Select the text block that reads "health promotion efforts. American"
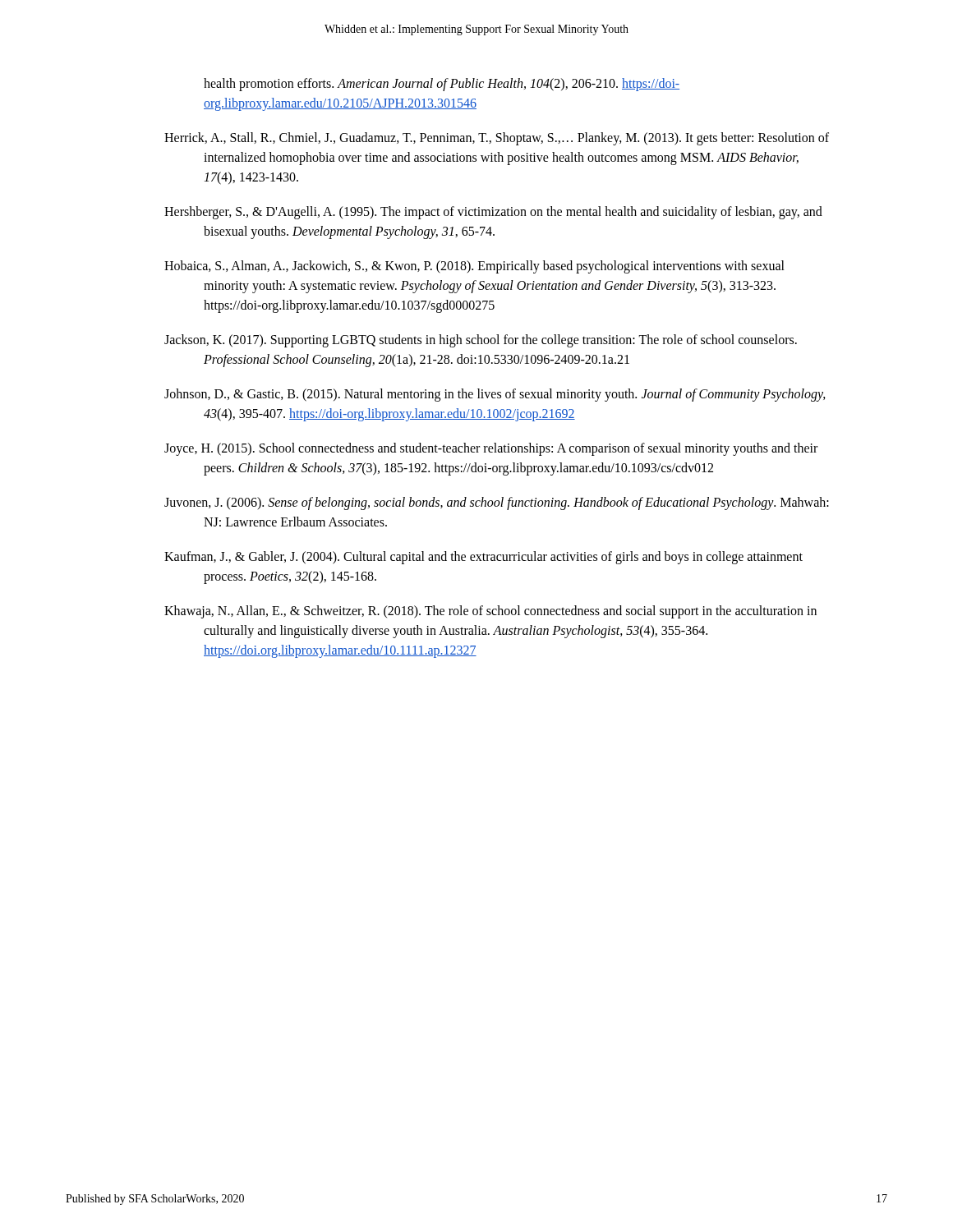 point(442,93)
